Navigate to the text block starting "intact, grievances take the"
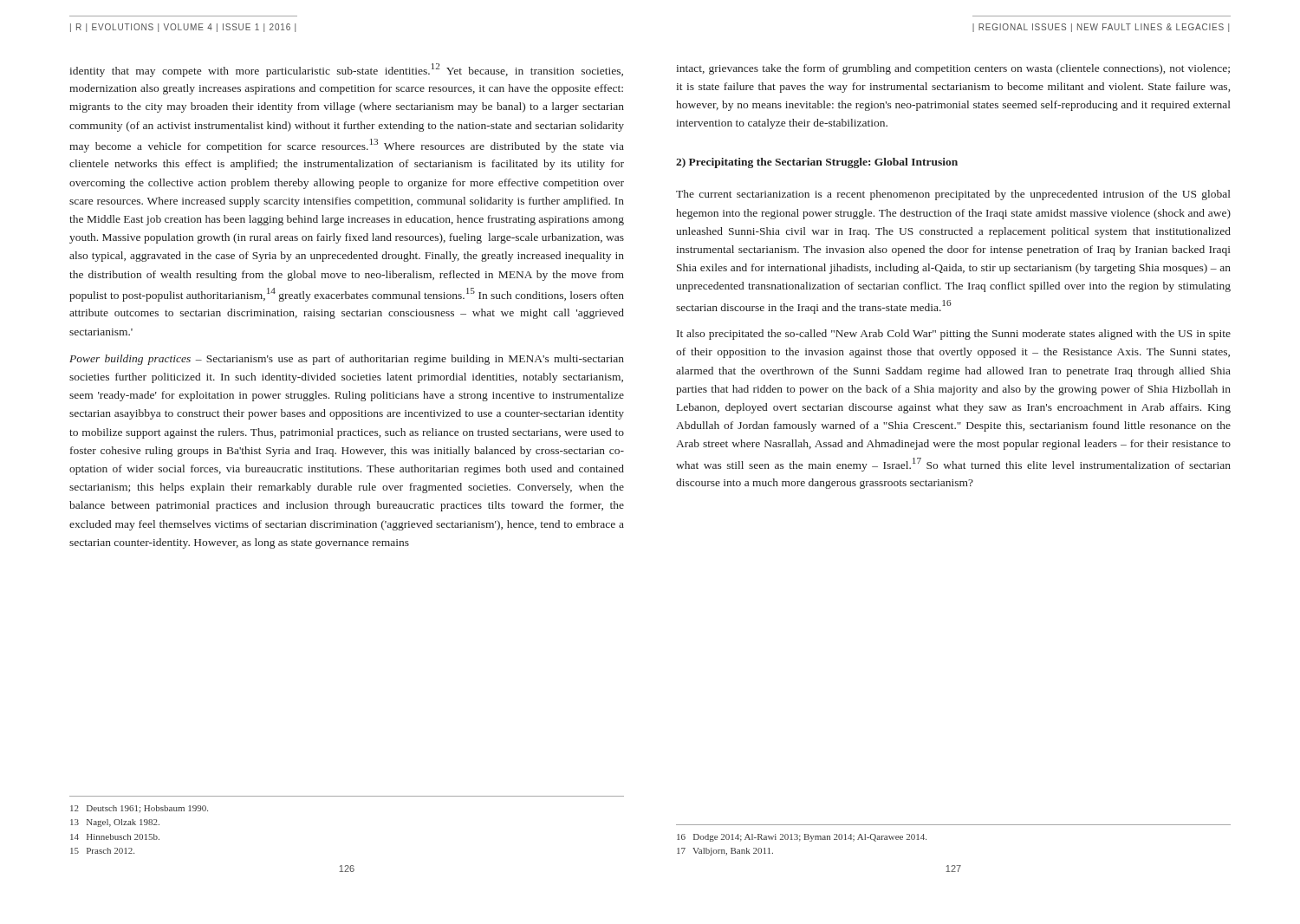The image size is (1300, 924). 953,95
